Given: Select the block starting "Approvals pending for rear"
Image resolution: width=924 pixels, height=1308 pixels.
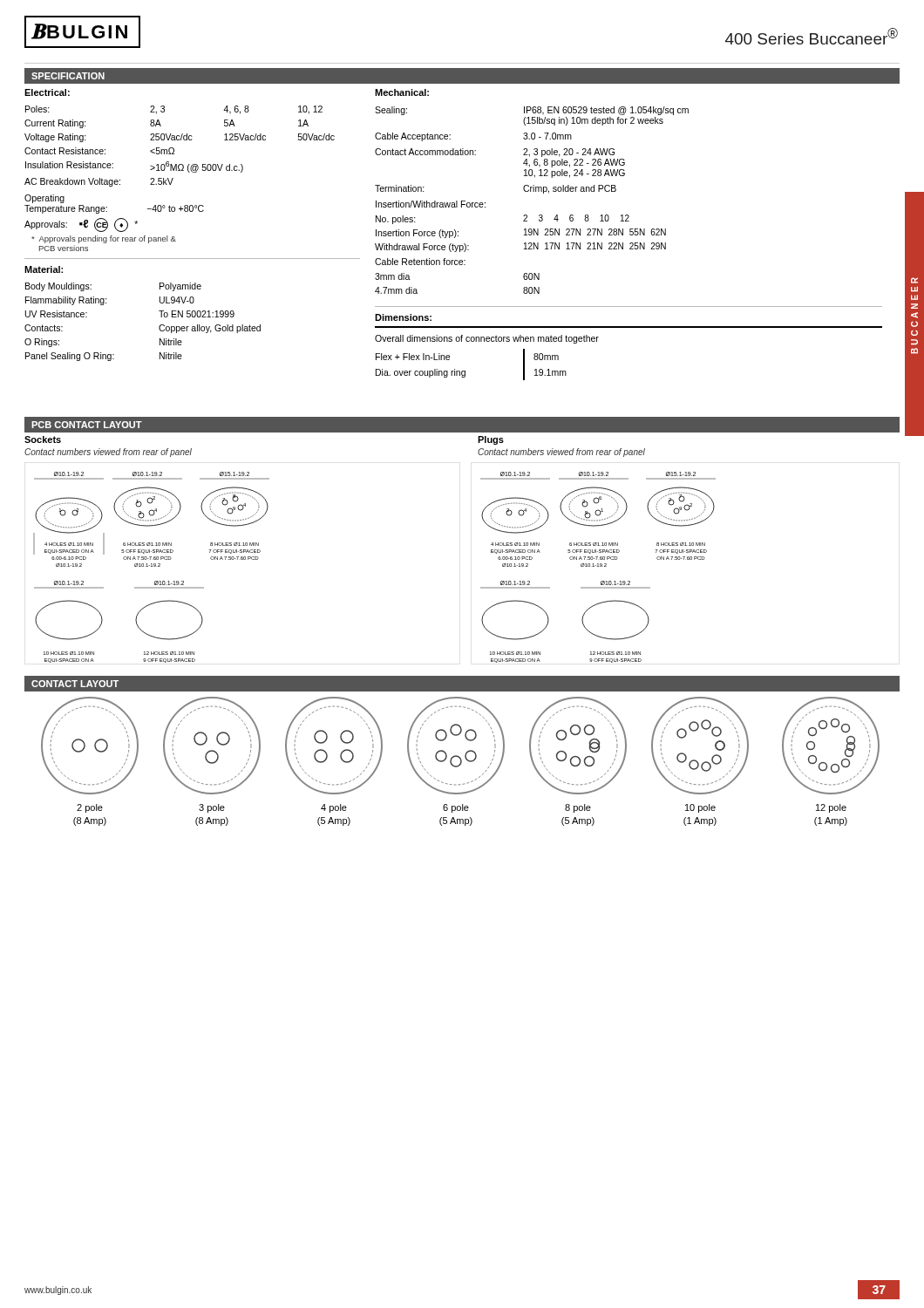Looking at the screenshot, I should (x=104, y=243).
